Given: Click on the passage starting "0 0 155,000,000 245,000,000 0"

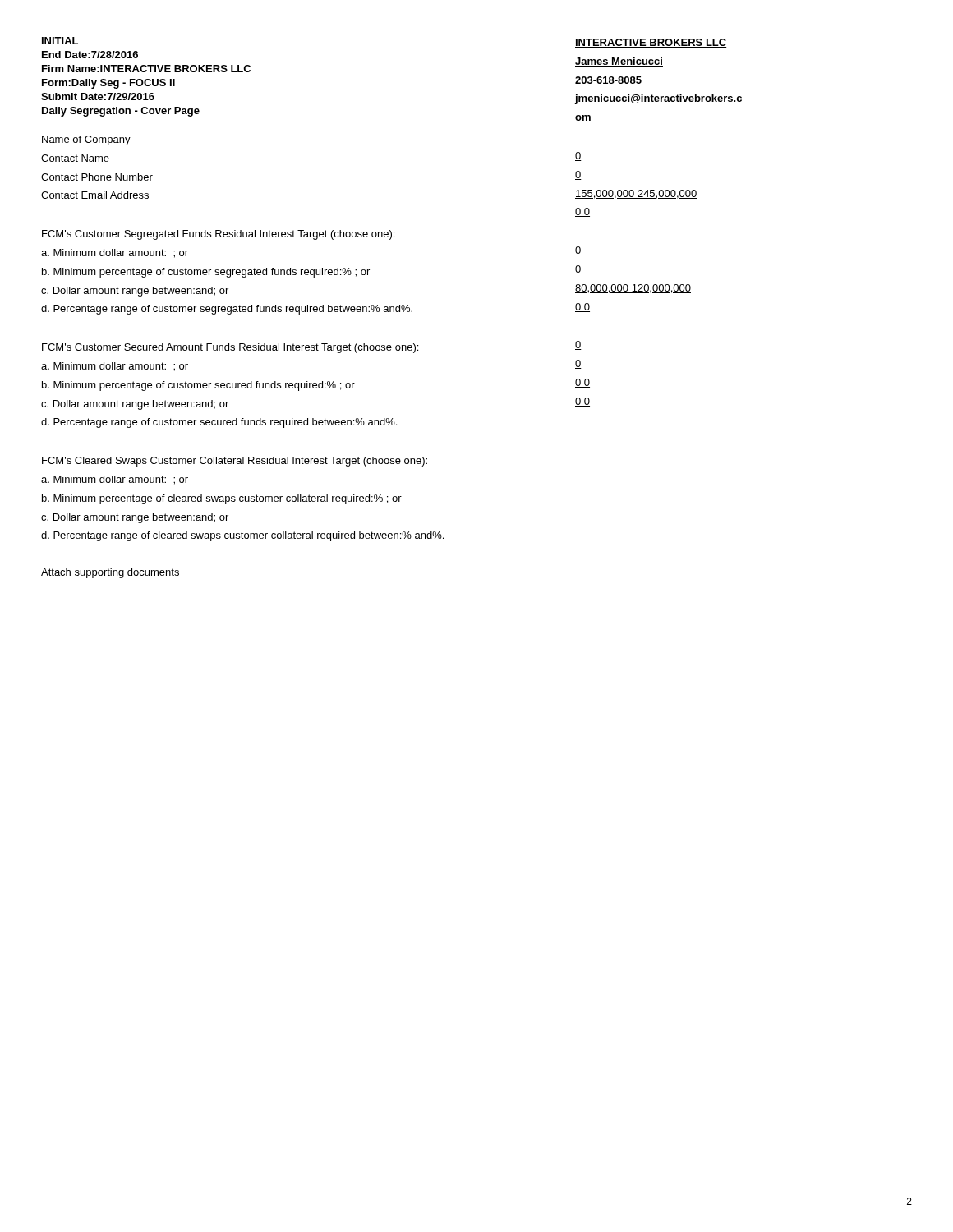Looking at the screenshot, I should (578, 156).
